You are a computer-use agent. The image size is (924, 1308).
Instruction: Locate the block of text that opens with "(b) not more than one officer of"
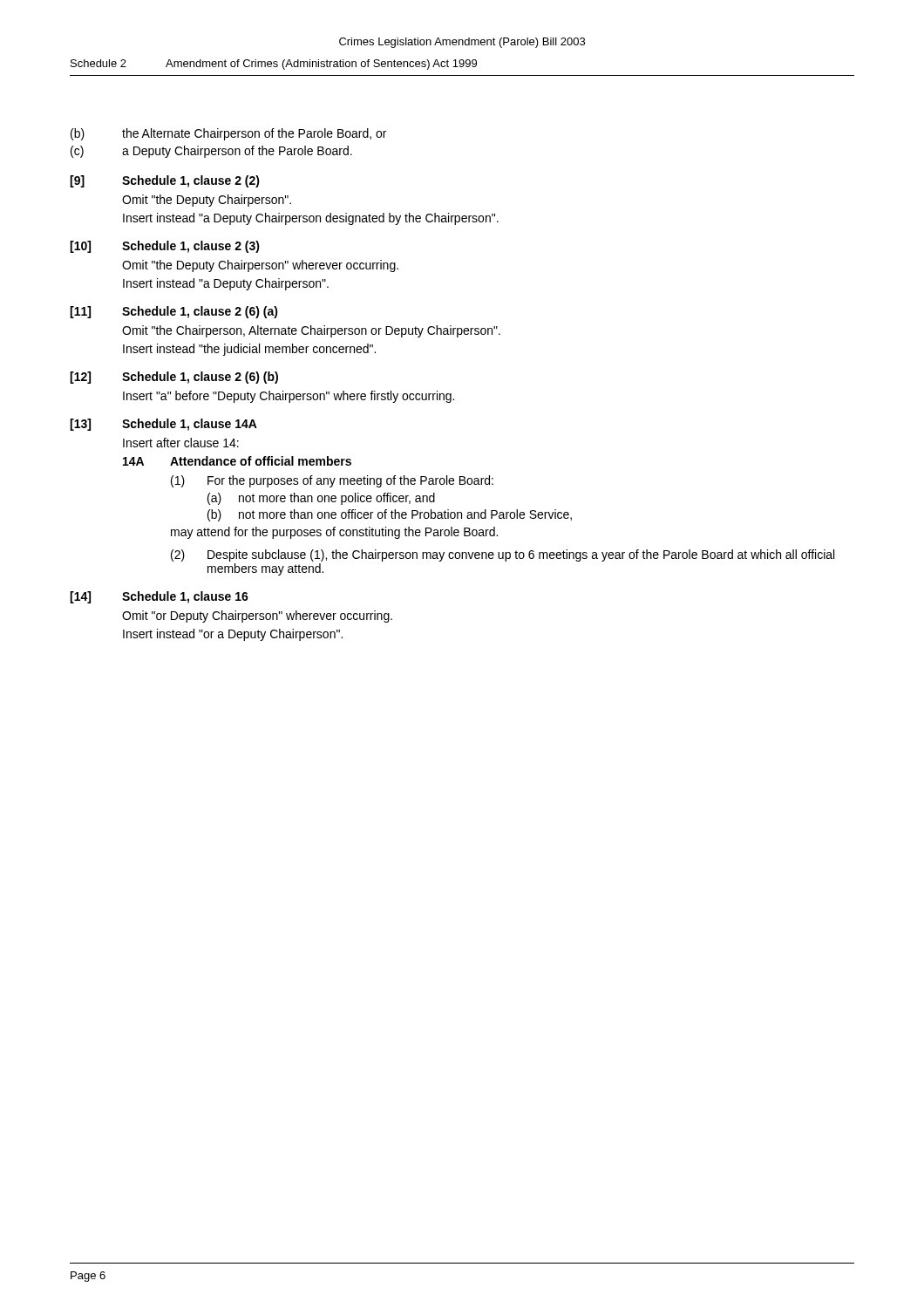point(530,515)
